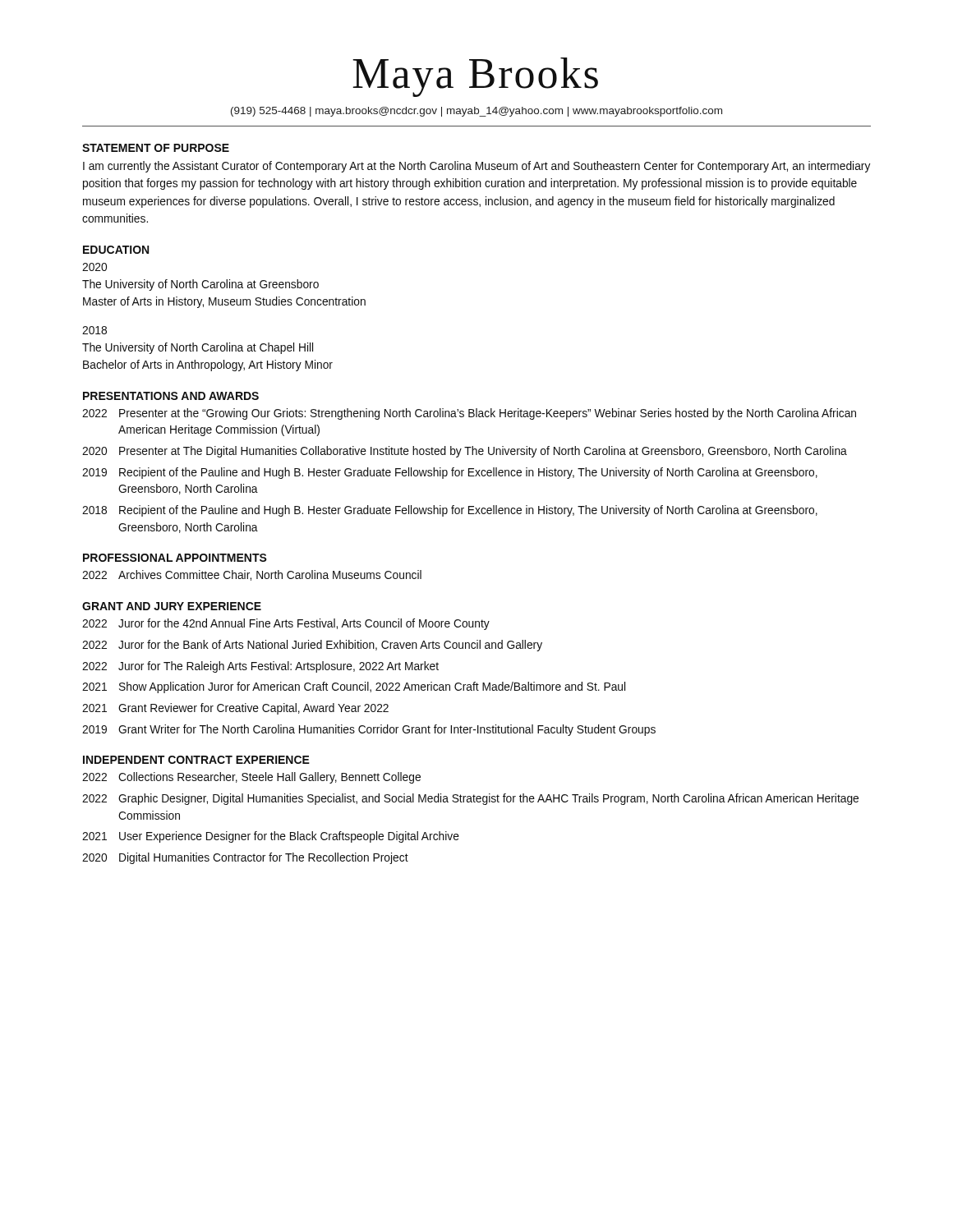The width and height of the screenshot is (953, 1232).
Task: Locate the text starting "2021 Show Application Juror for American Craft Council,"
Action: (x=476, y=688)
